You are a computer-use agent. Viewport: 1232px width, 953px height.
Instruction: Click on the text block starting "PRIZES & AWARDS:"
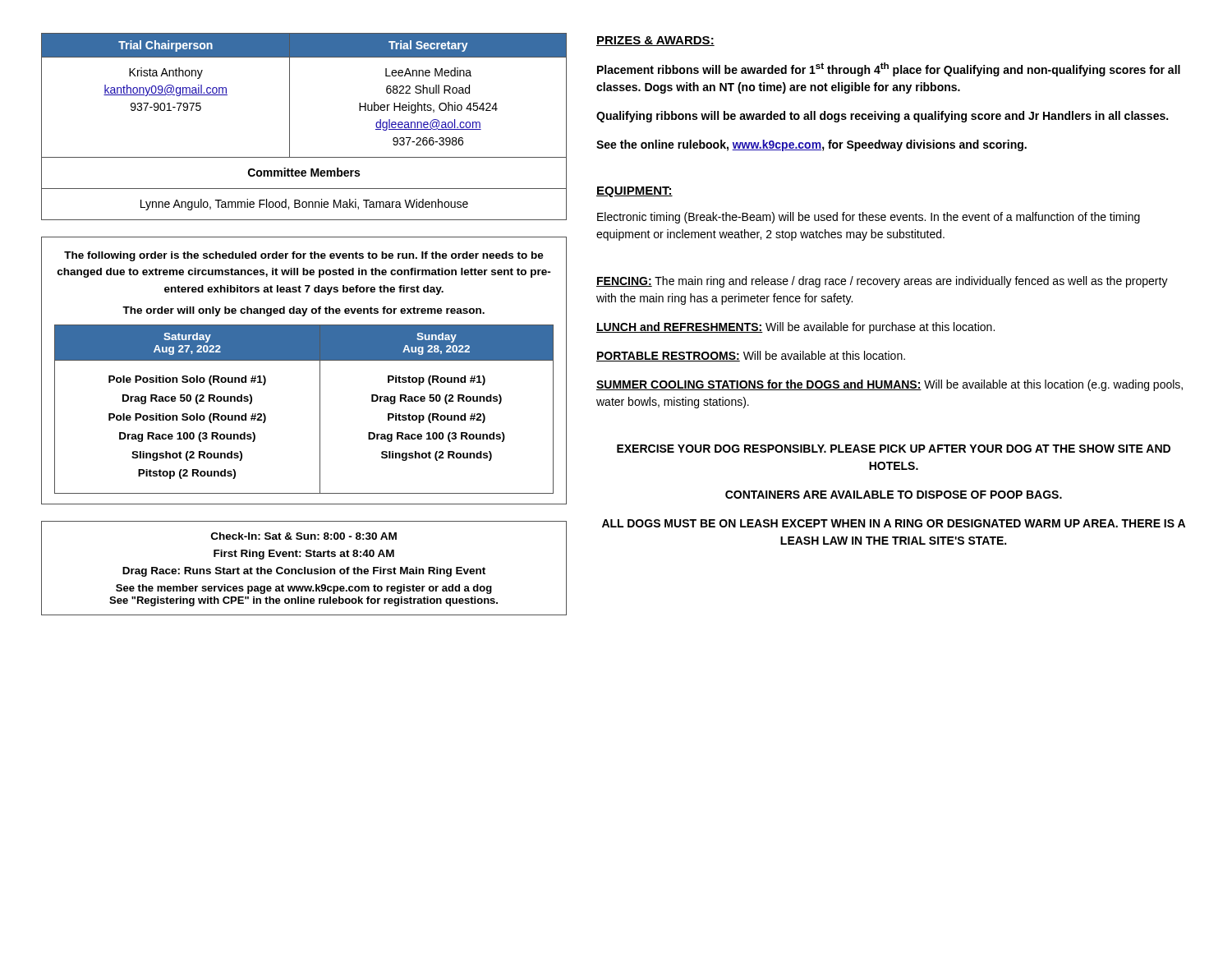[655, 40]
